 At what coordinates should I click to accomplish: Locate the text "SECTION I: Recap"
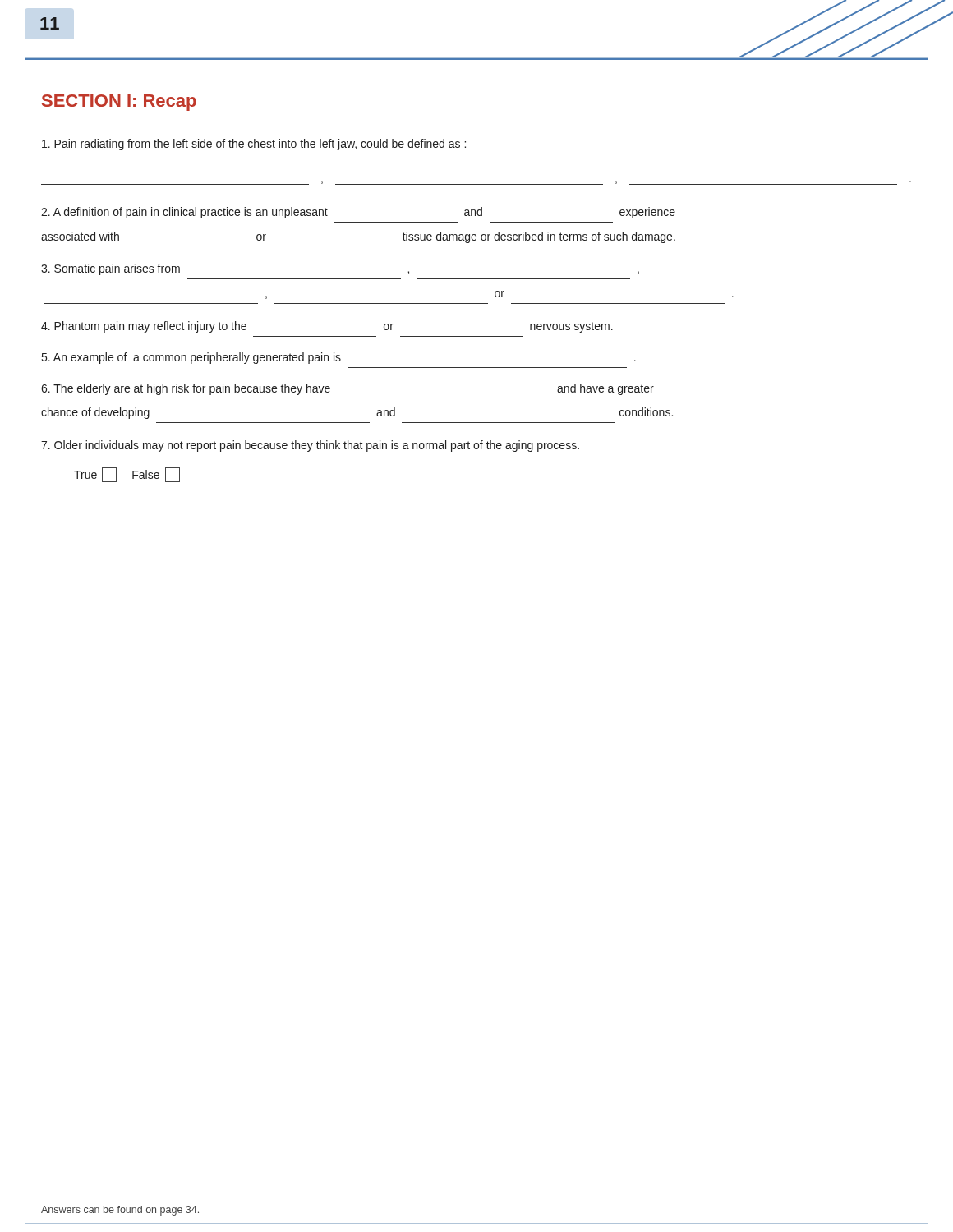pyautogui.click(x=119, y=101)
